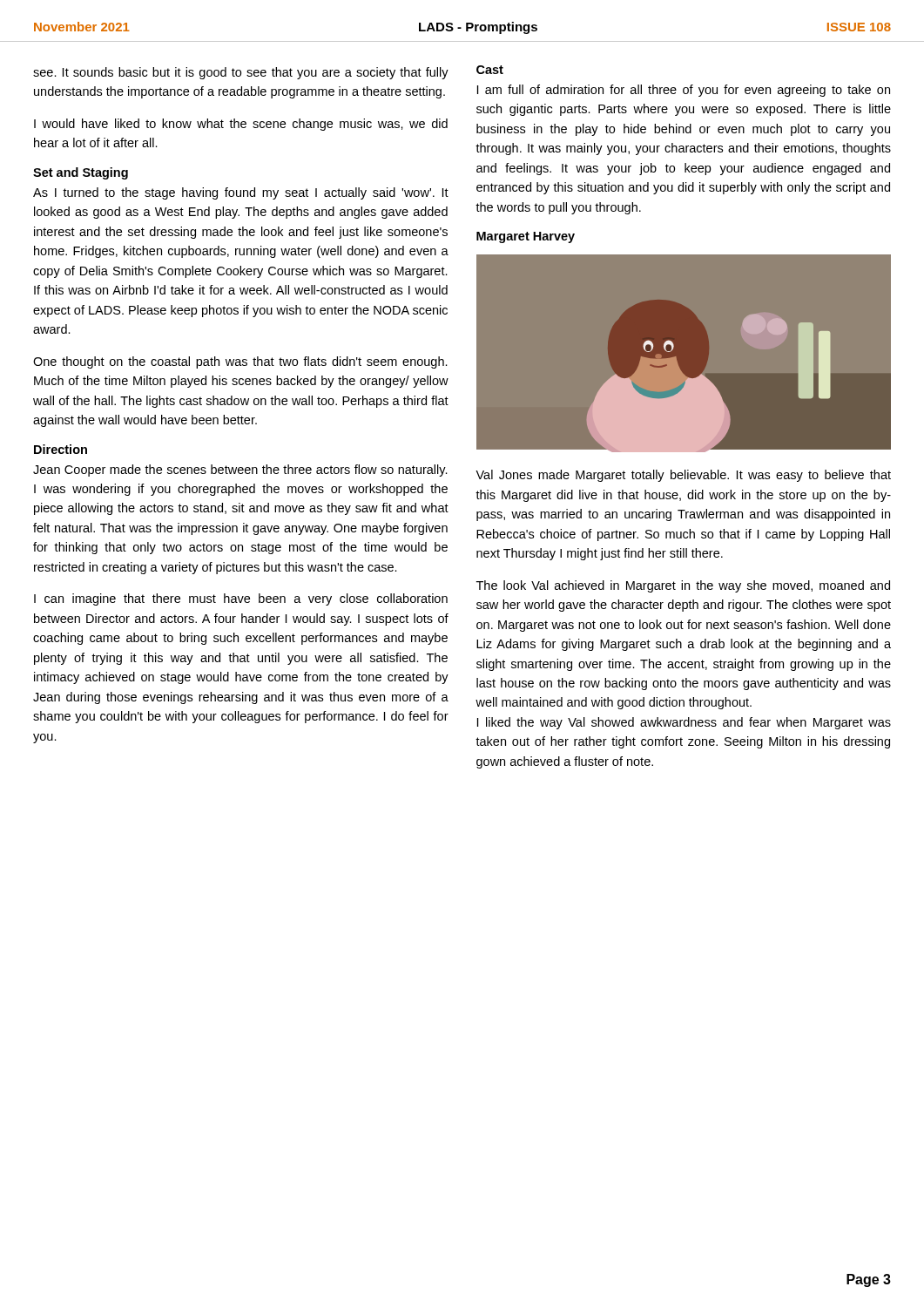924x1307 pixels.
Task: Click on the photo
Action: coord(683,354)
